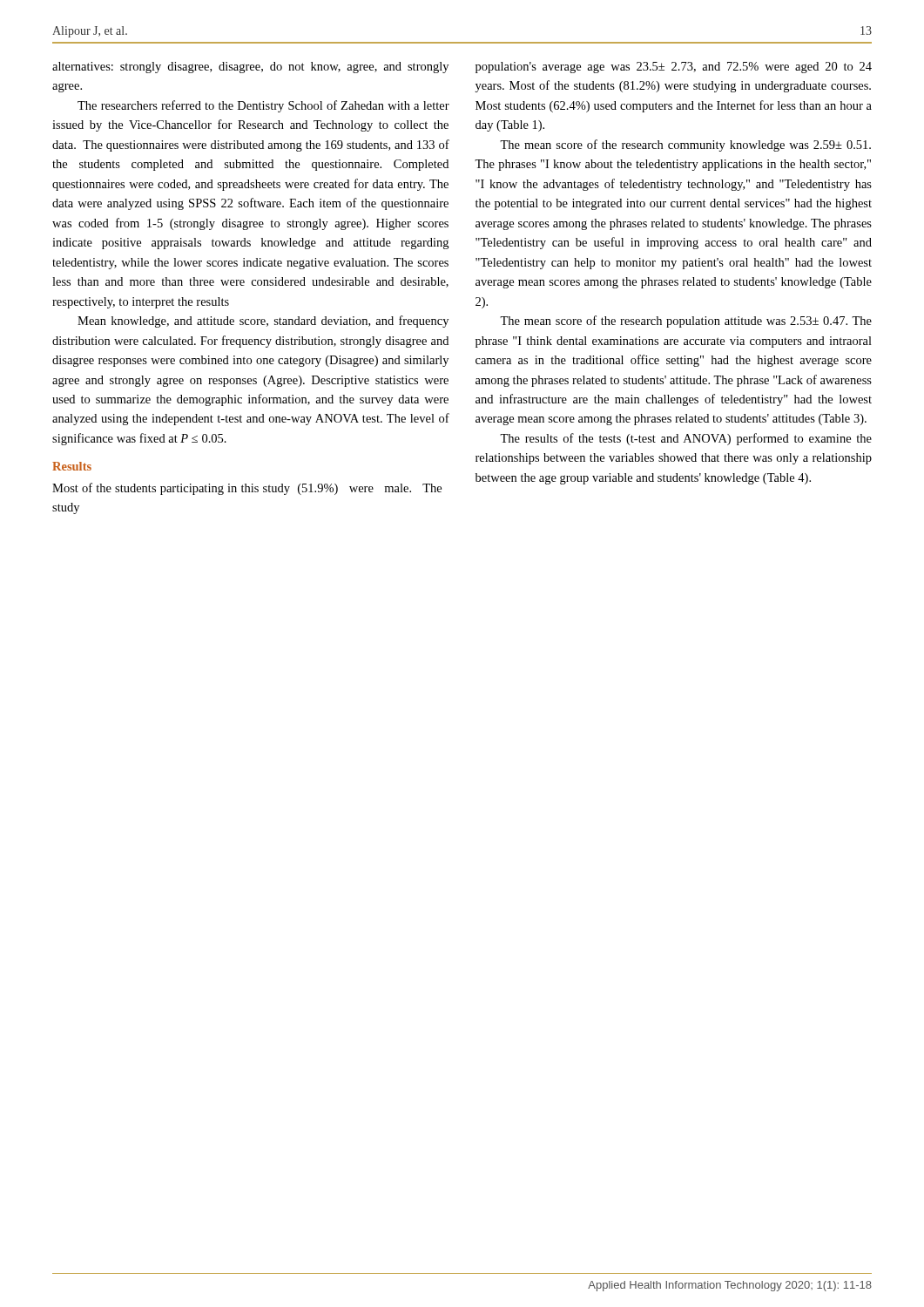Select the passage starting "Most of the"
Screen dimensions: 1307x924
(x=251, y=498)
